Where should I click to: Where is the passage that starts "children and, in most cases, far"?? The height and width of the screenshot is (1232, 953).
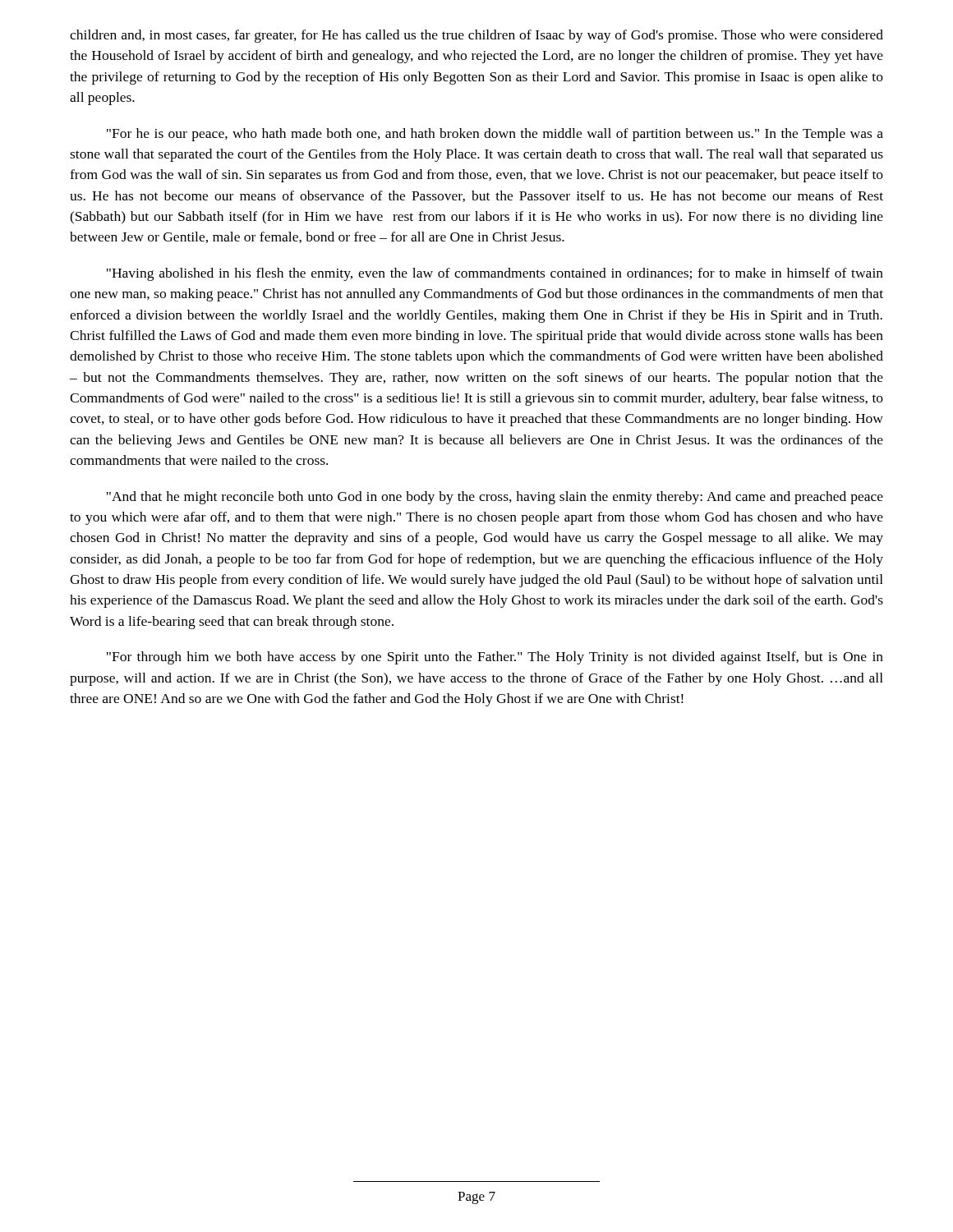pos(476,66)
